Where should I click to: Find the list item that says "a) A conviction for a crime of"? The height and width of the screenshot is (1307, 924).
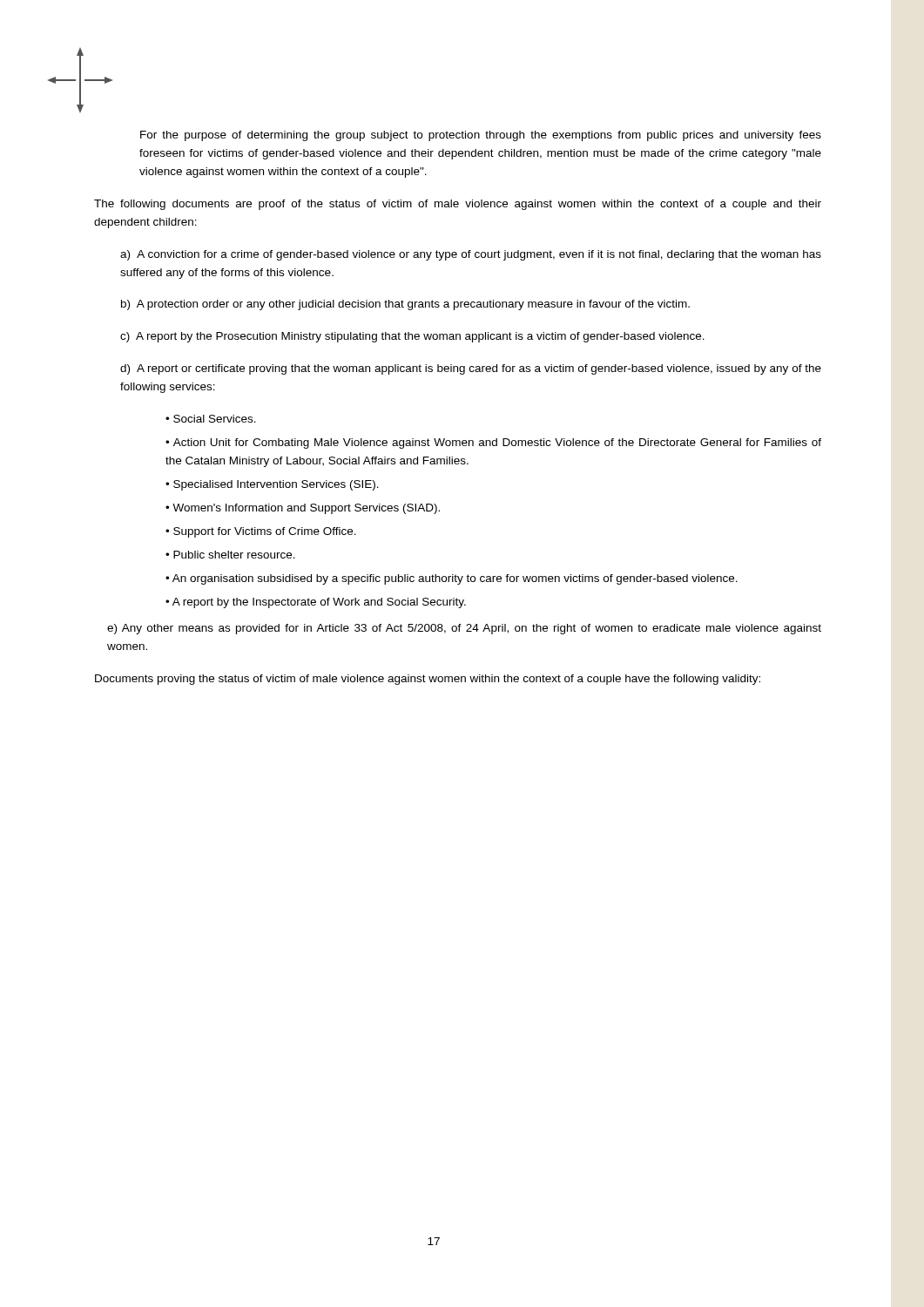[x=471, y=264]
